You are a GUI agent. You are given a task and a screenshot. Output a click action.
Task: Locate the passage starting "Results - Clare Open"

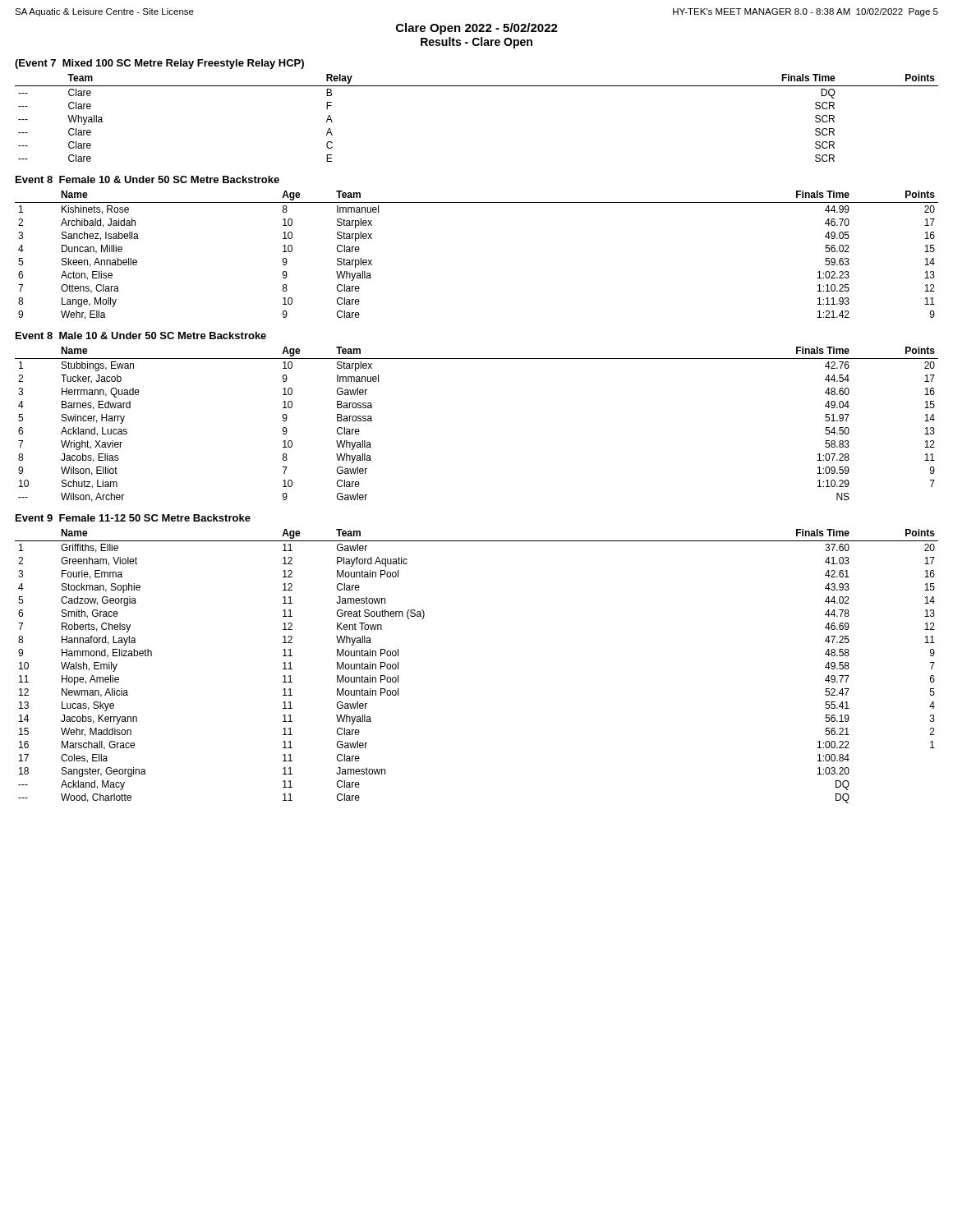[476, 42]
